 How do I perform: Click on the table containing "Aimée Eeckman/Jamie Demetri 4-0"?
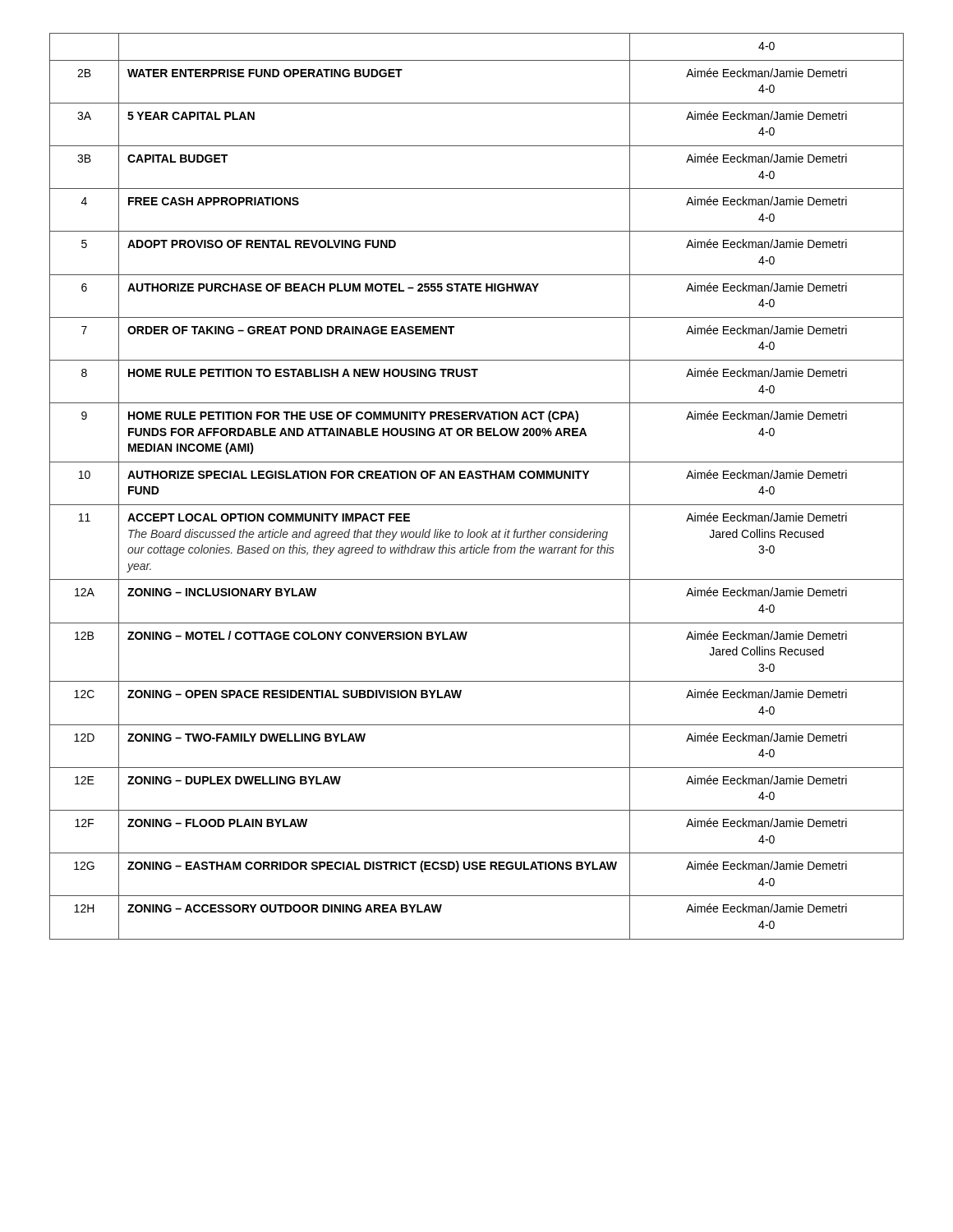[476, 486]
